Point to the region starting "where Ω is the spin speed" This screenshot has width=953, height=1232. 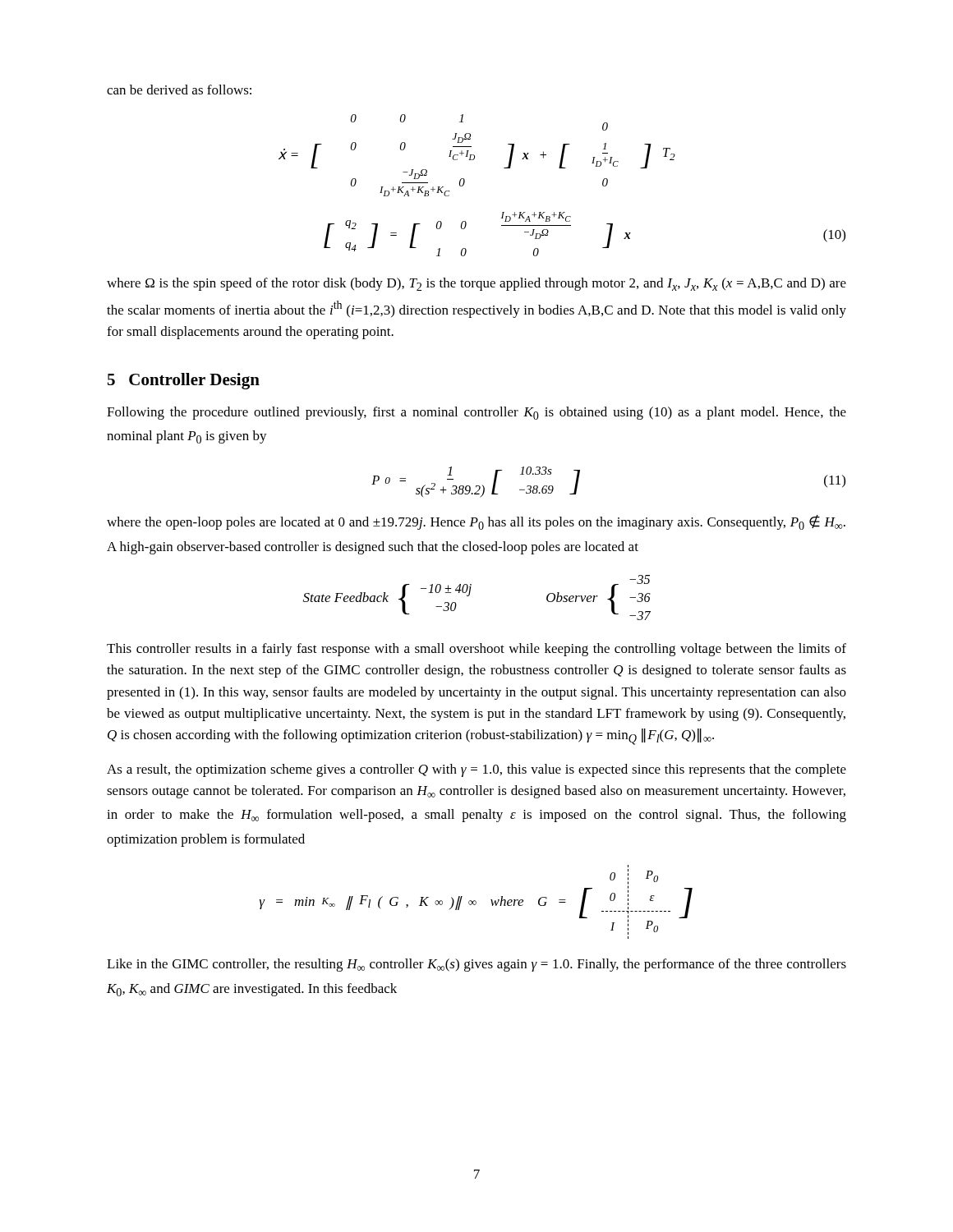476,308
